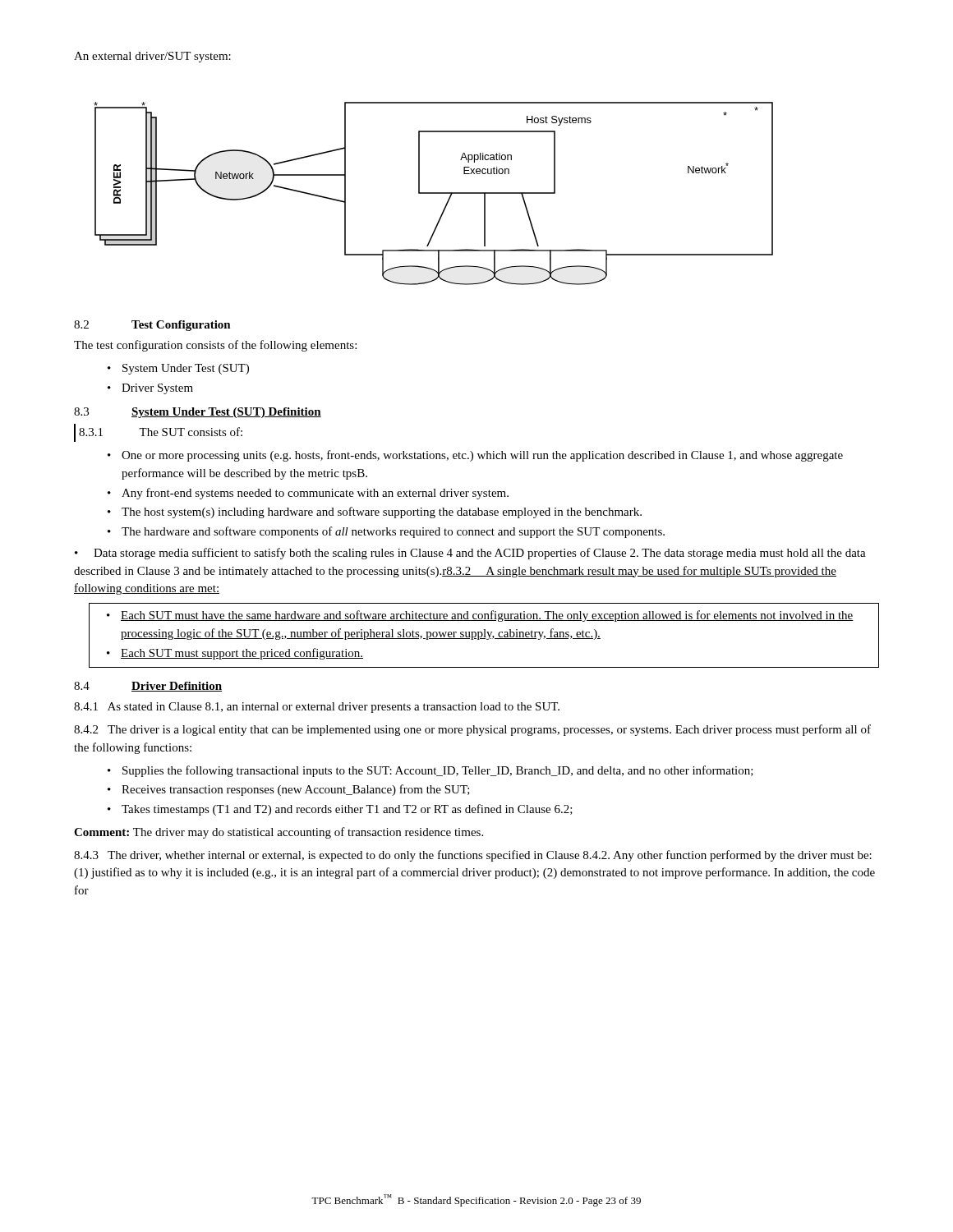This screenshot has width=953, height=1232.
Task: Find the block on this page that starts "Each SUT must have the same hardware"
Action: click(487, 624)
